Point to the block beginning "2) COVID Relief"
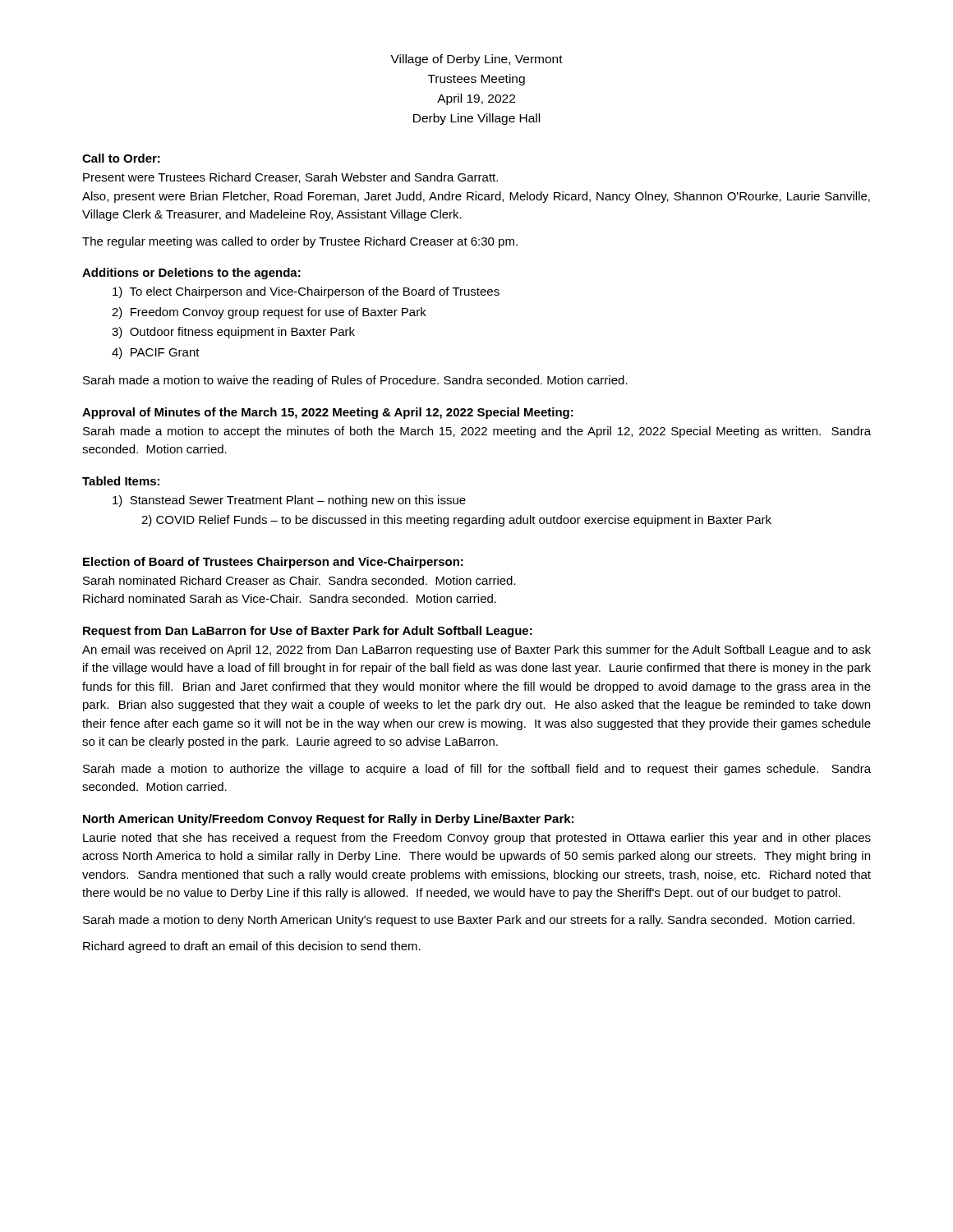This screenshot has width=953, height=1232. coord(456,520)
